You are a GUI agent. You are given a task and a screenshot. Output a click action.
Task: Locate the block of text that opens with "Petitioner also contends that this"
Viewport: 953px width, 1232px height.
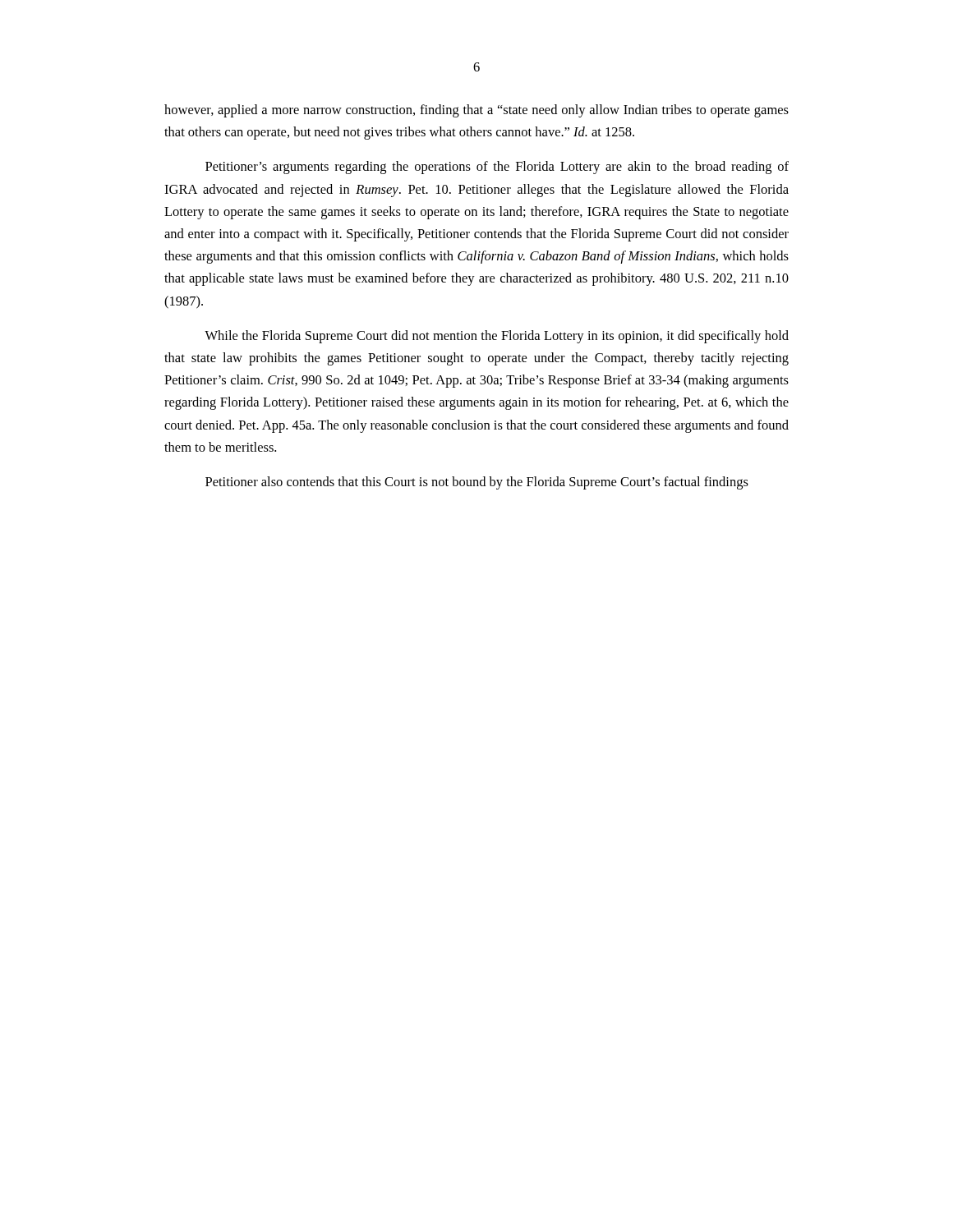tap(477, 482)
